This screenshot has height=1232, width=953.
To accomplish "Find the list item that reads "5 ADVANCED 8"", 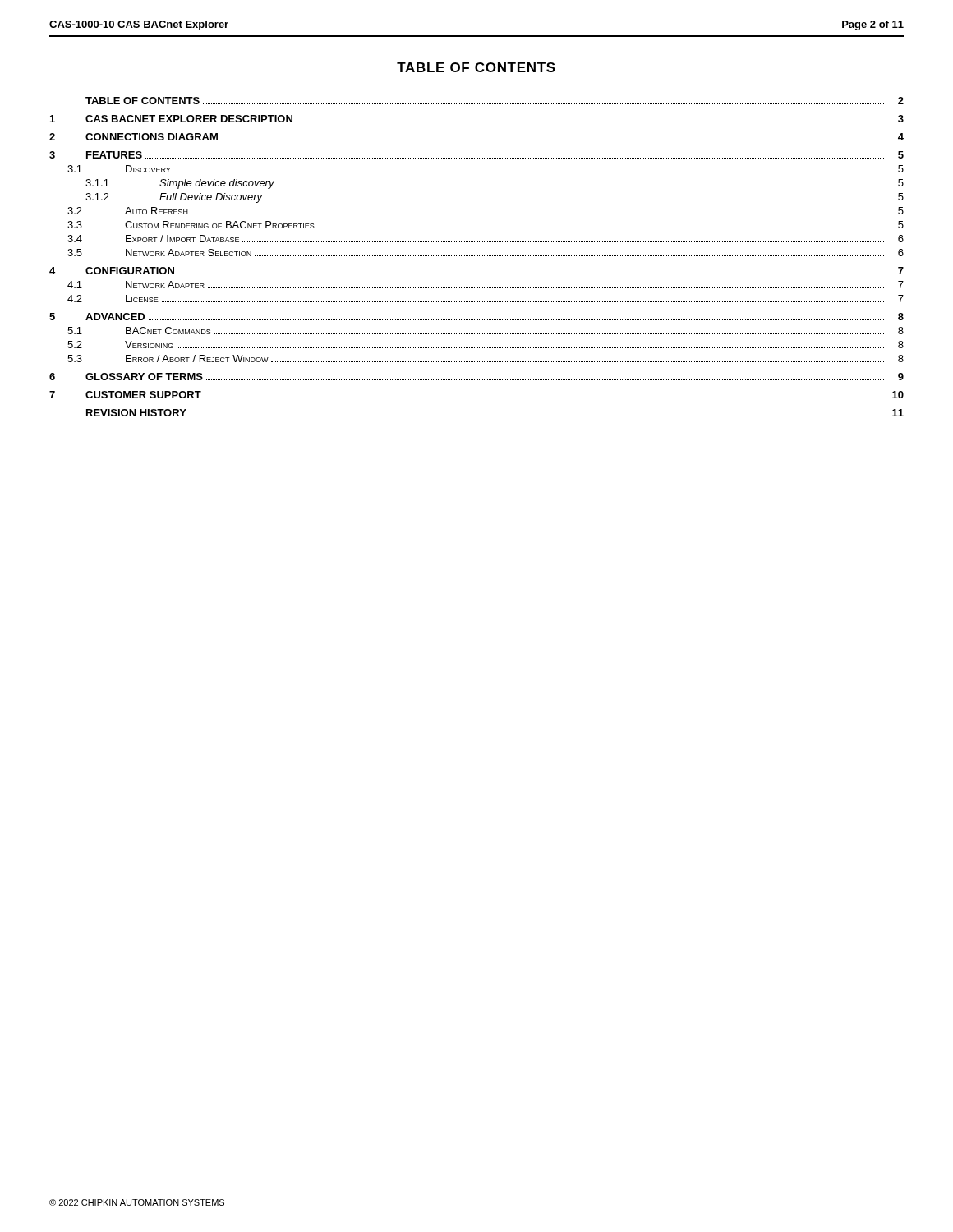I will pos(476,317).
